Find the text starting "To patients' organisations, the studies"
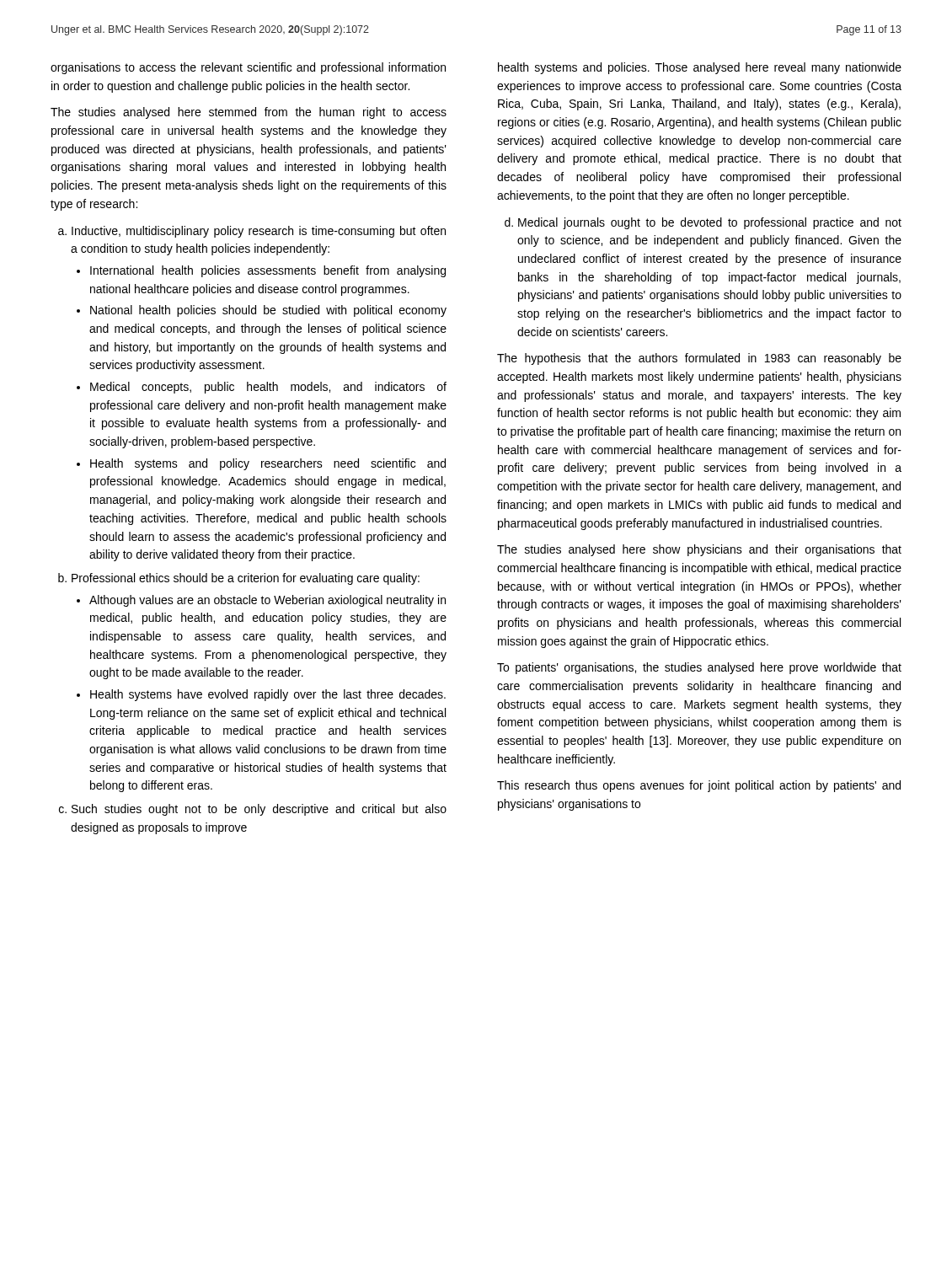This screenshot has height=1264, width=952. point(699,714)
